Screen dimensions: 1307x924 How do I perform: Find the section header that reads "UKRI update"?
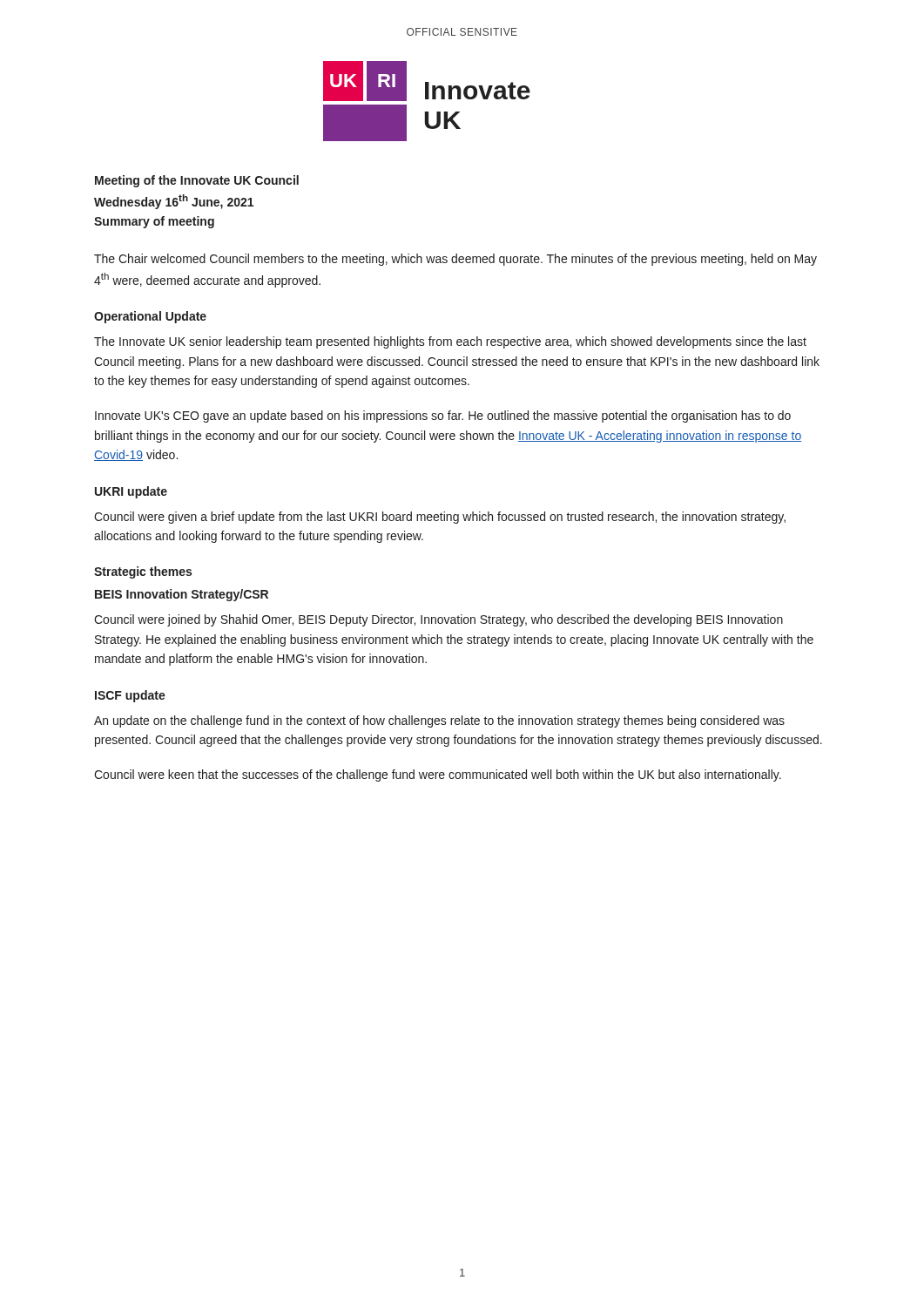tap(131, 491)
